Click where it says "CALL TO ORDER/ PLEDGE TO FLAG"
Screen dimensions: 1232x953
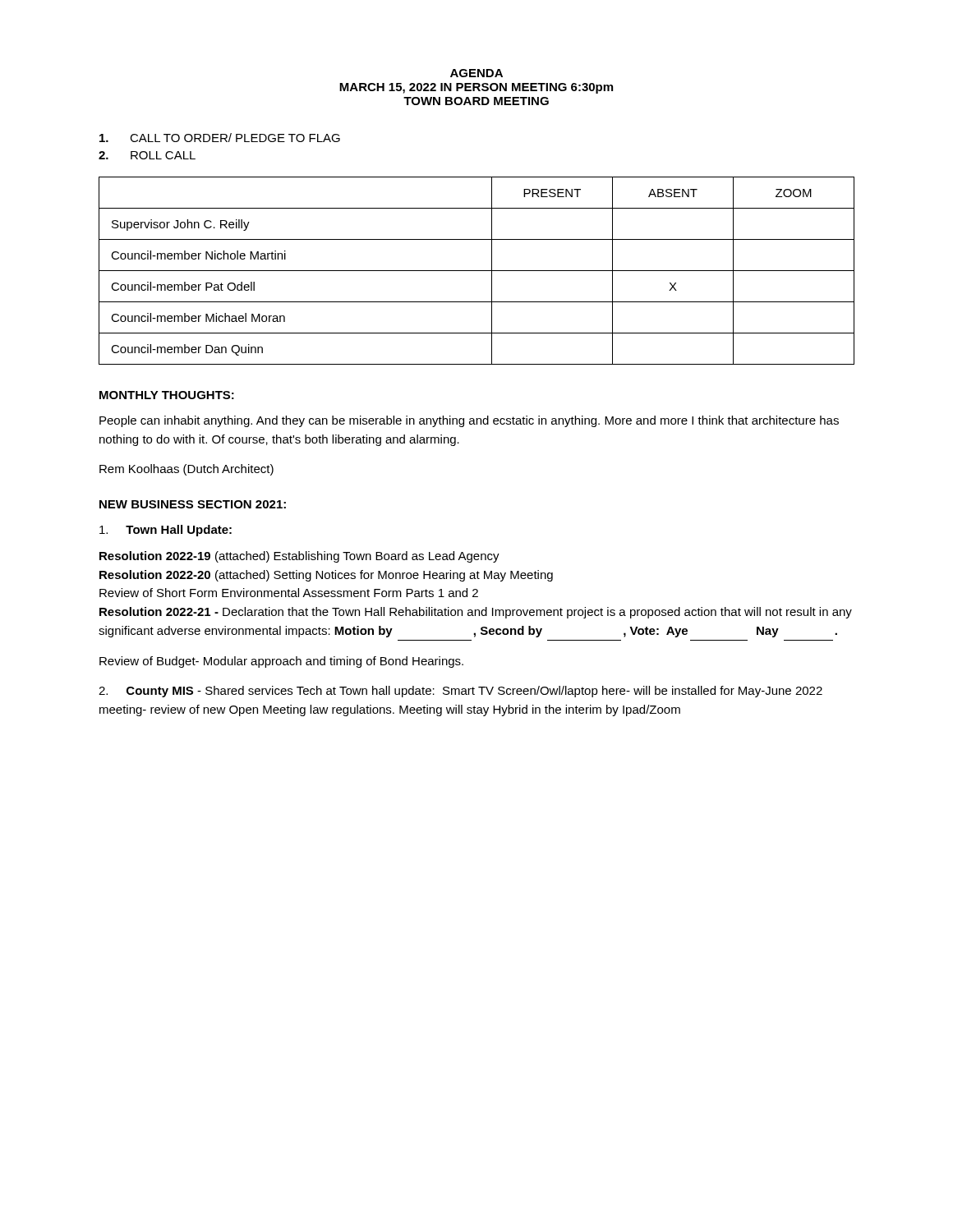(x=220, y=138)
